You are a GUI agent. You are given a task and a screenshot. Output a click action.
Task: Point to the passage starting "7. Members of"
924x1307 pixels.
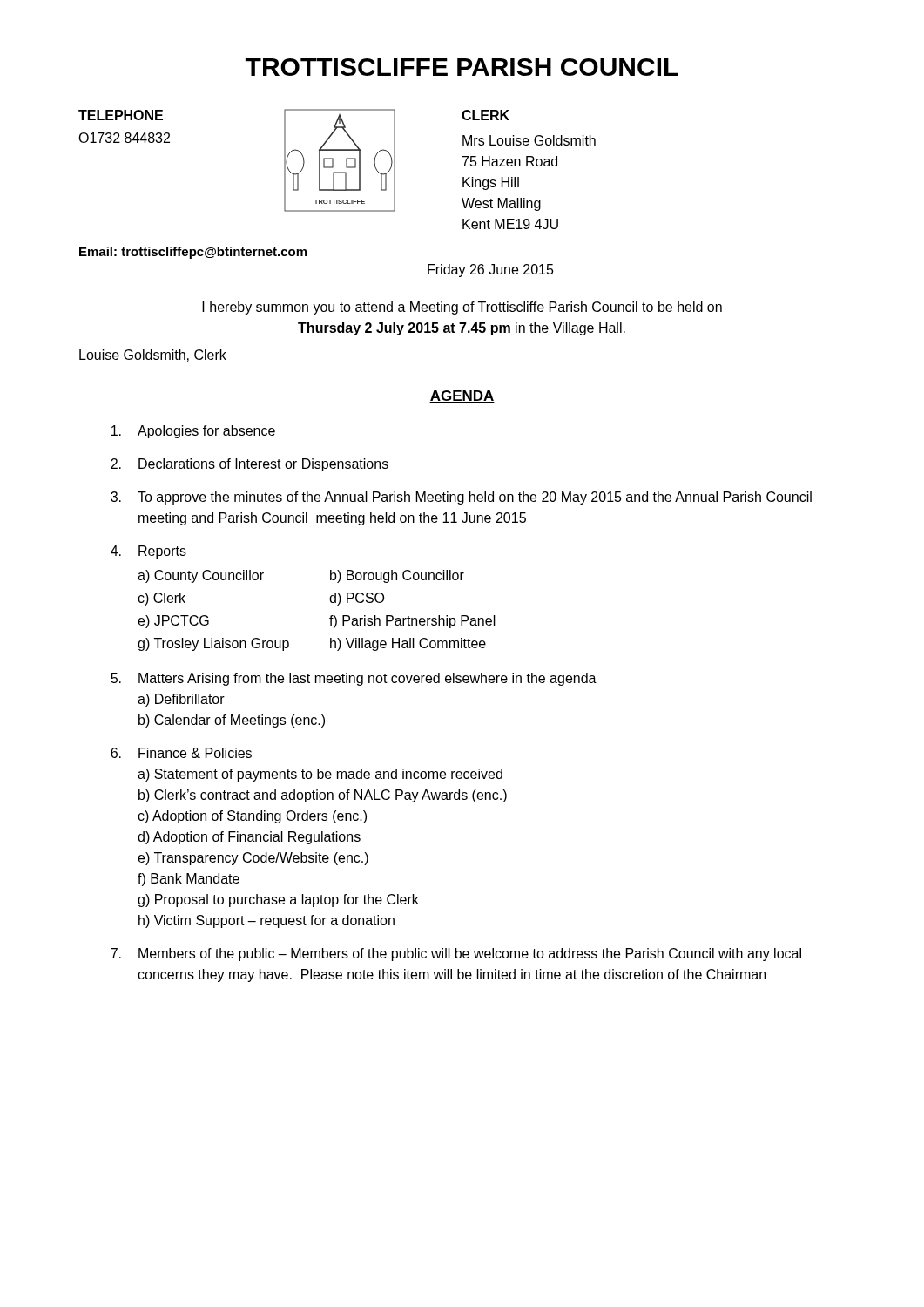point(462,965)
